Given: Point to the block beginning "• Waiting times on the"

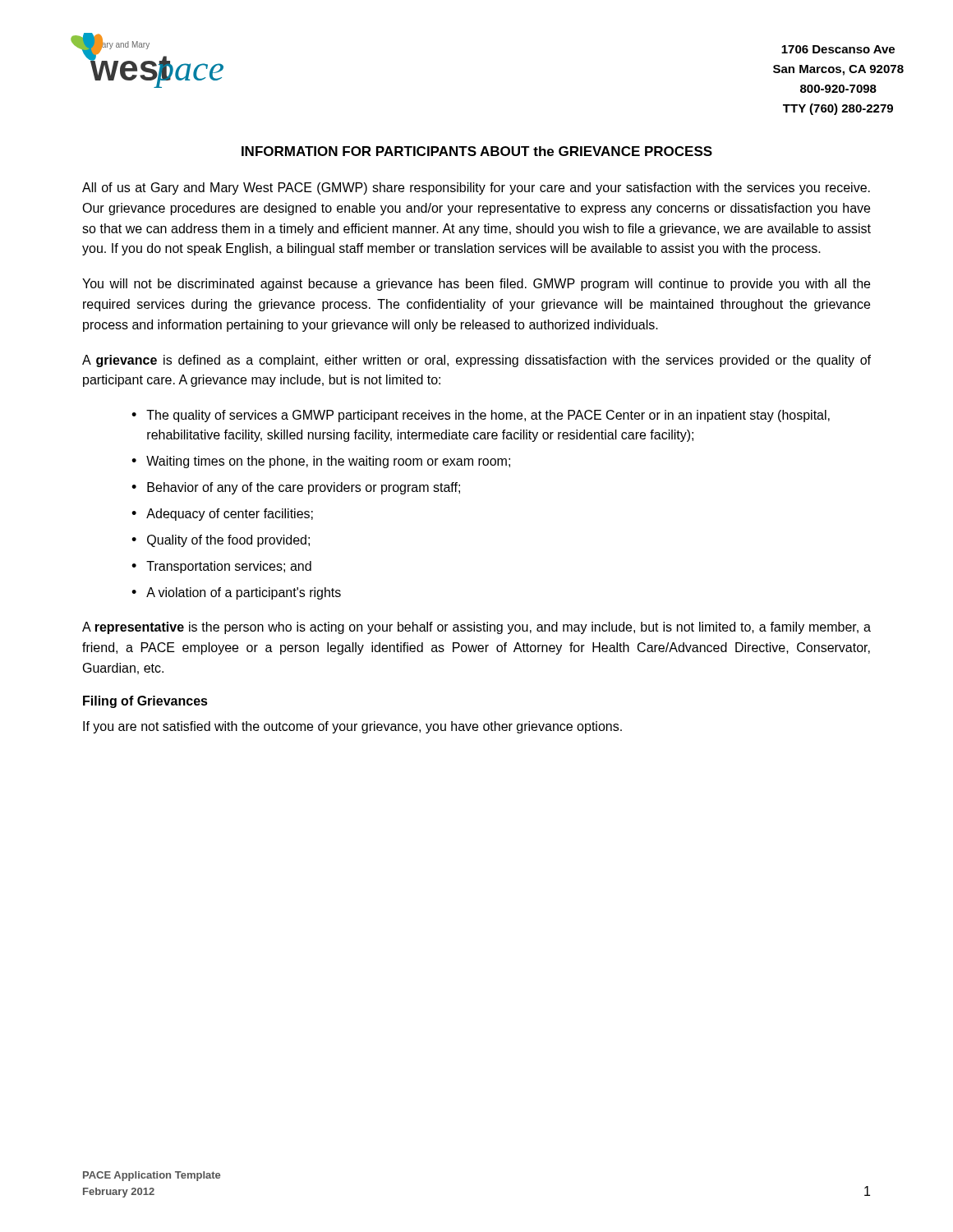Looking at the screenshot, I should (x=501, y=462).
